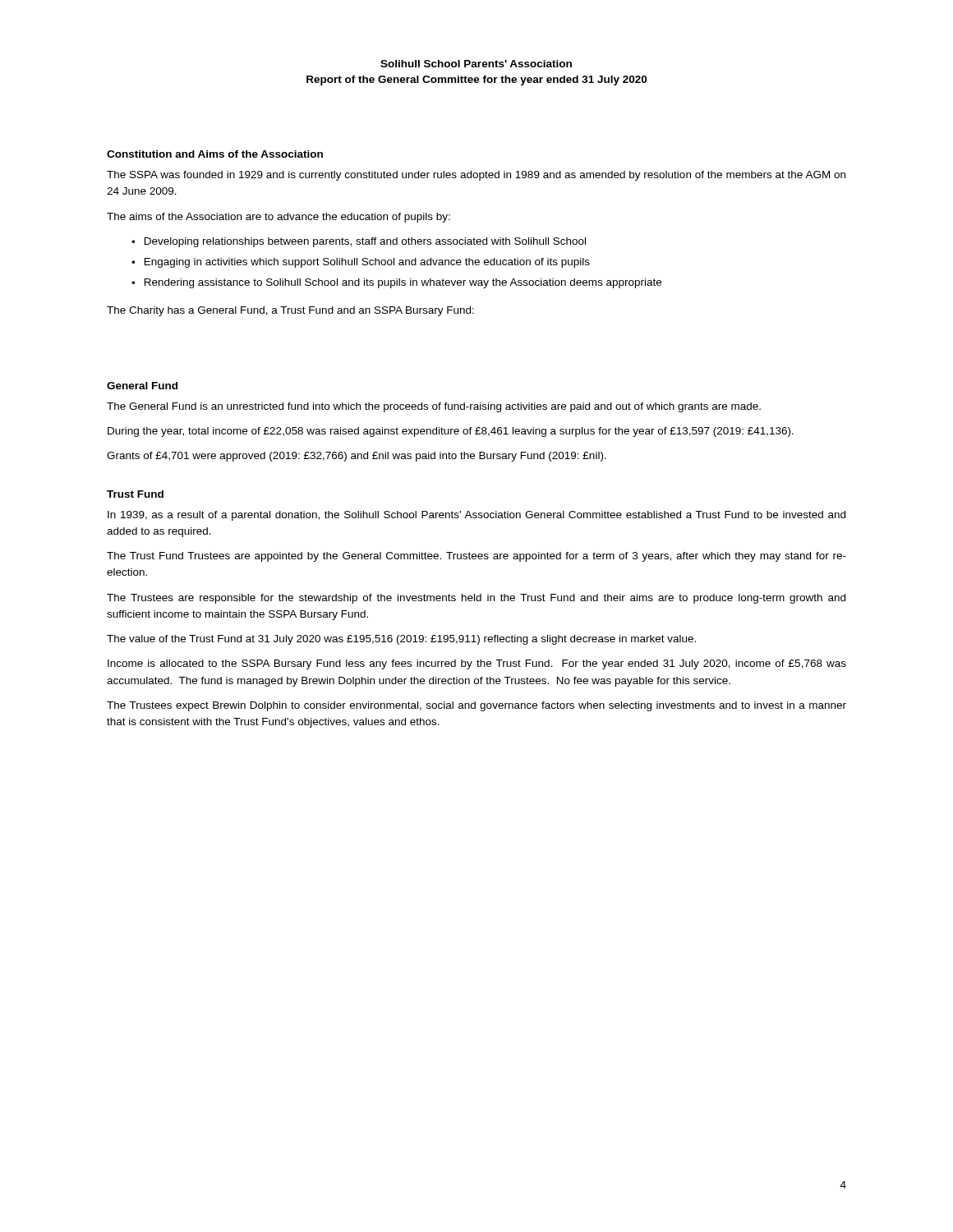Point to the block beginning "The Trustees are responsible for the stewardship of"
This screenshot has width=953, height=1232.
[476, 605]
